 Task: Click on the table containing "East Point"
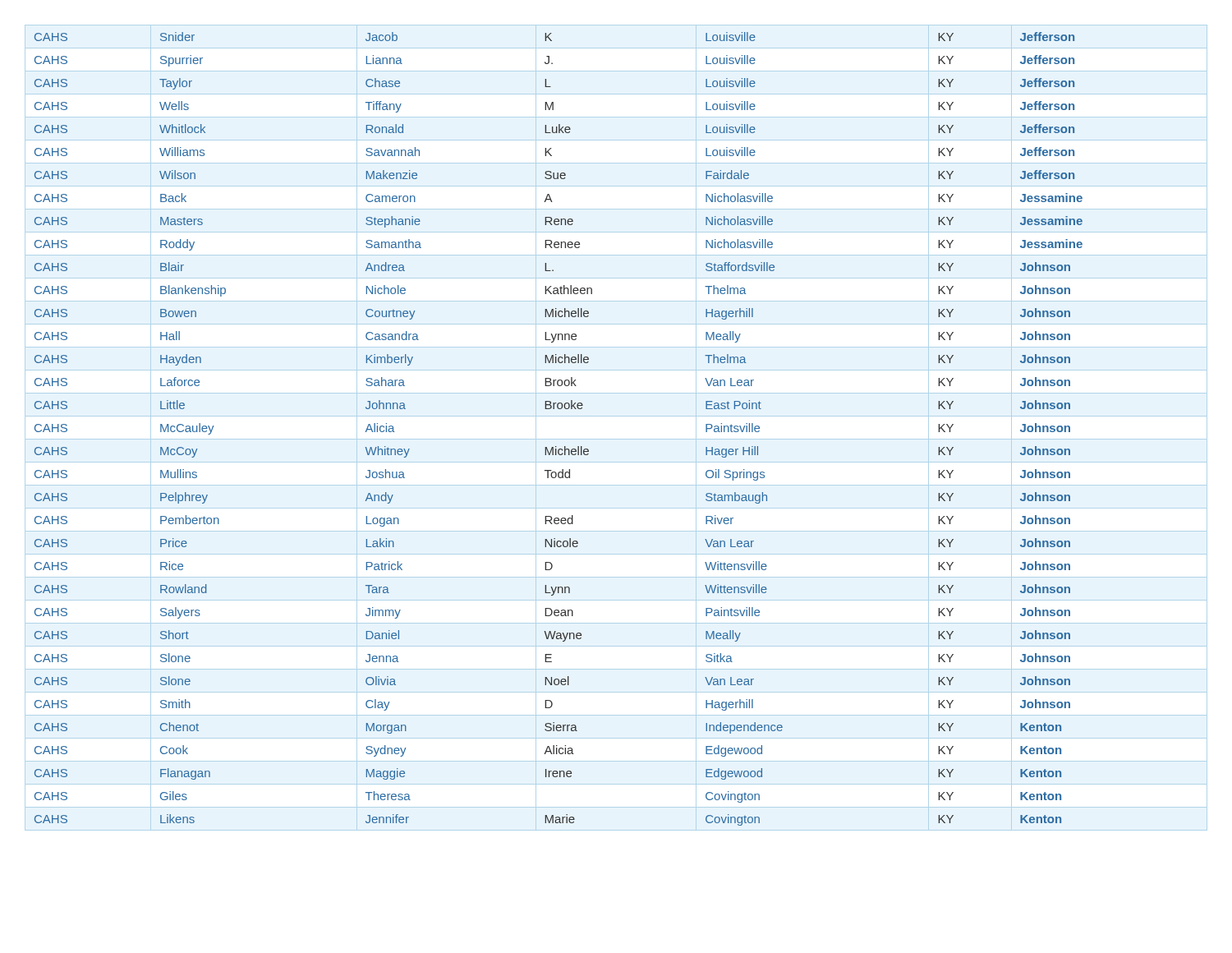[616, 428]
